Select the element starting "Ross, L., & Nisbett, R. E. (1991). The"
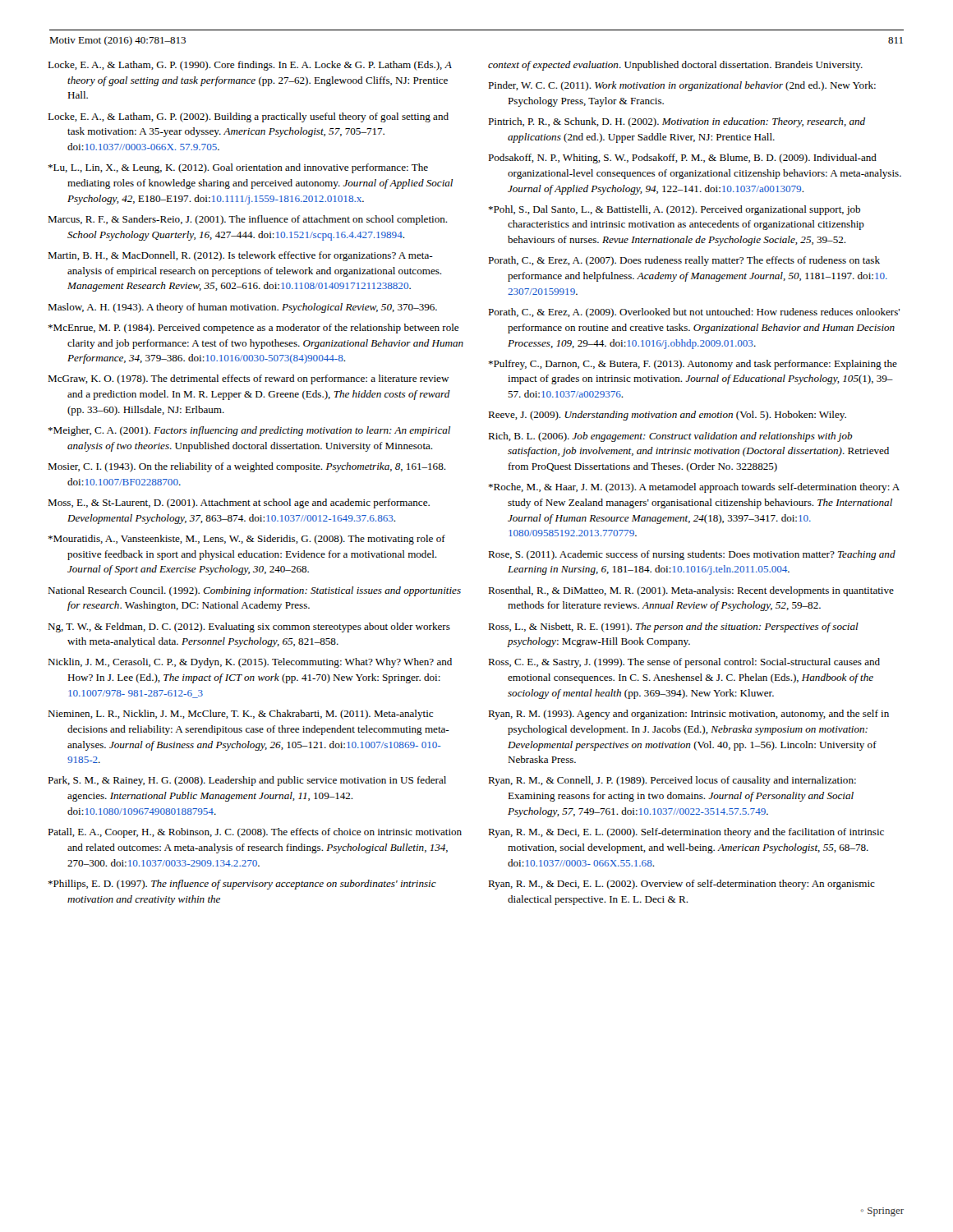953x1232 pixels. pyautogui.click(x=673, y=634)
